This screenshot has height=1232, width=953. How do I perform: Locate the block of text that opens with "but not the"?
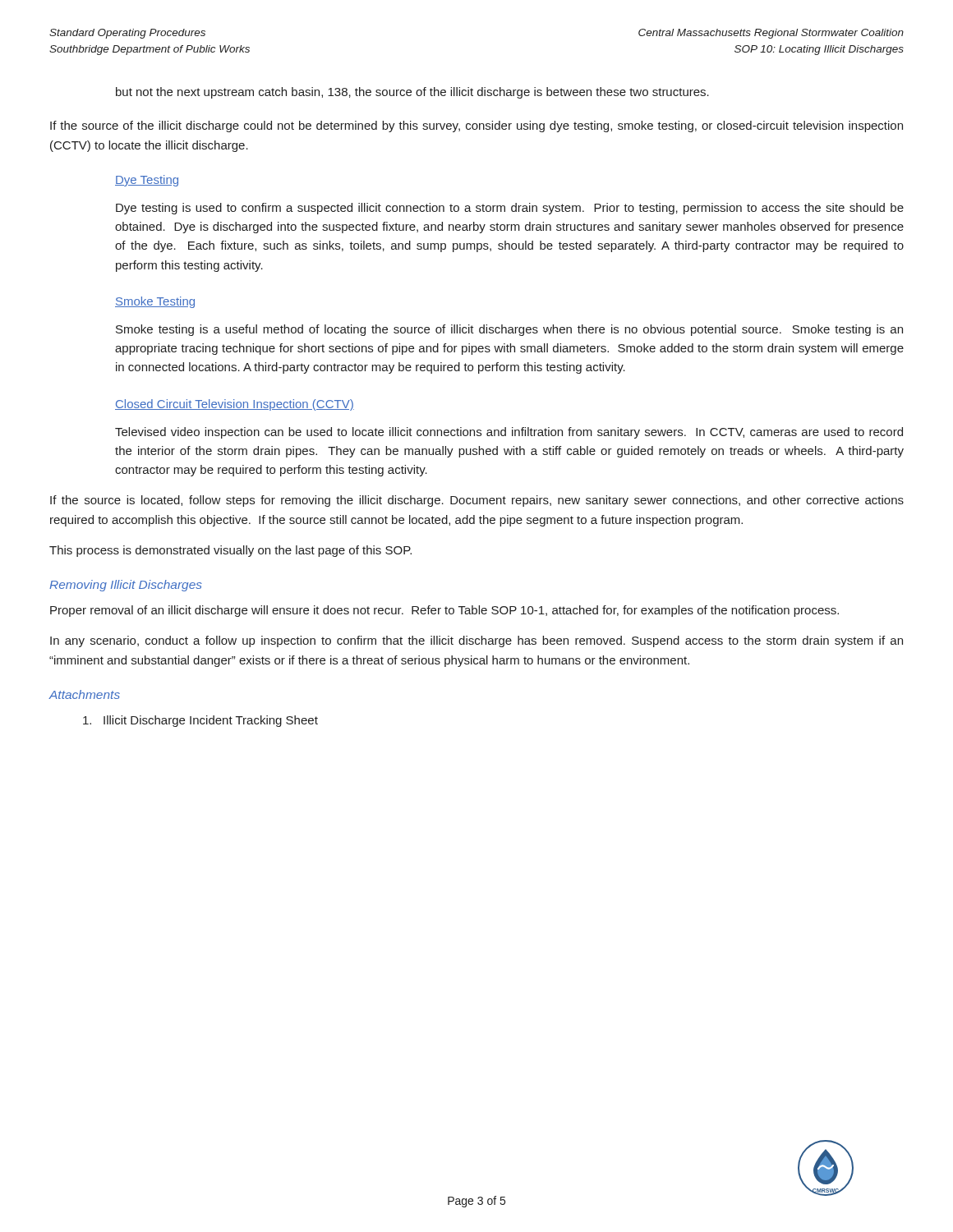coord(412,92)
